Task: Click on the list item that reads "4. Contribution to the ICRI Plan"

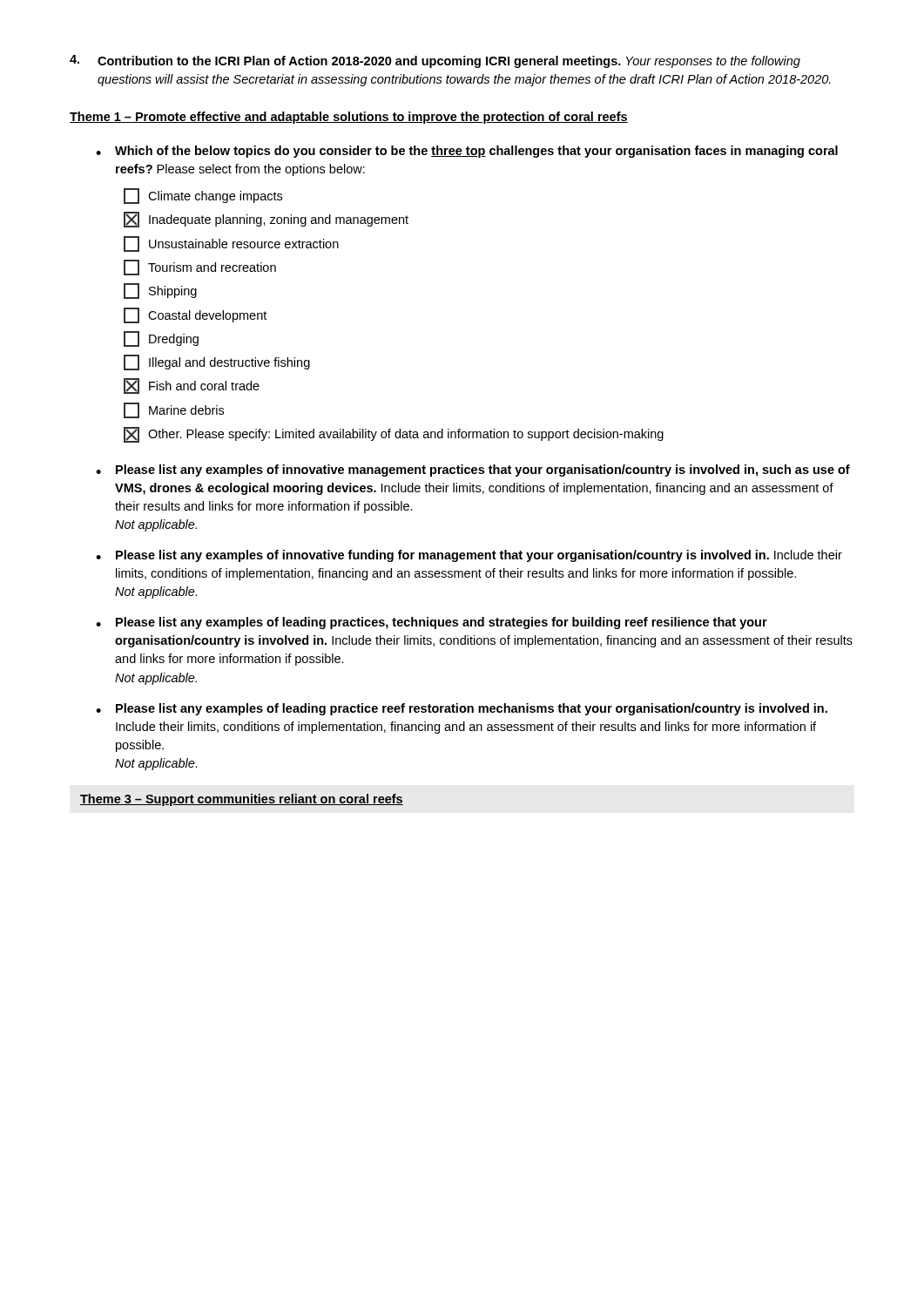Action: tap(462, 71)
